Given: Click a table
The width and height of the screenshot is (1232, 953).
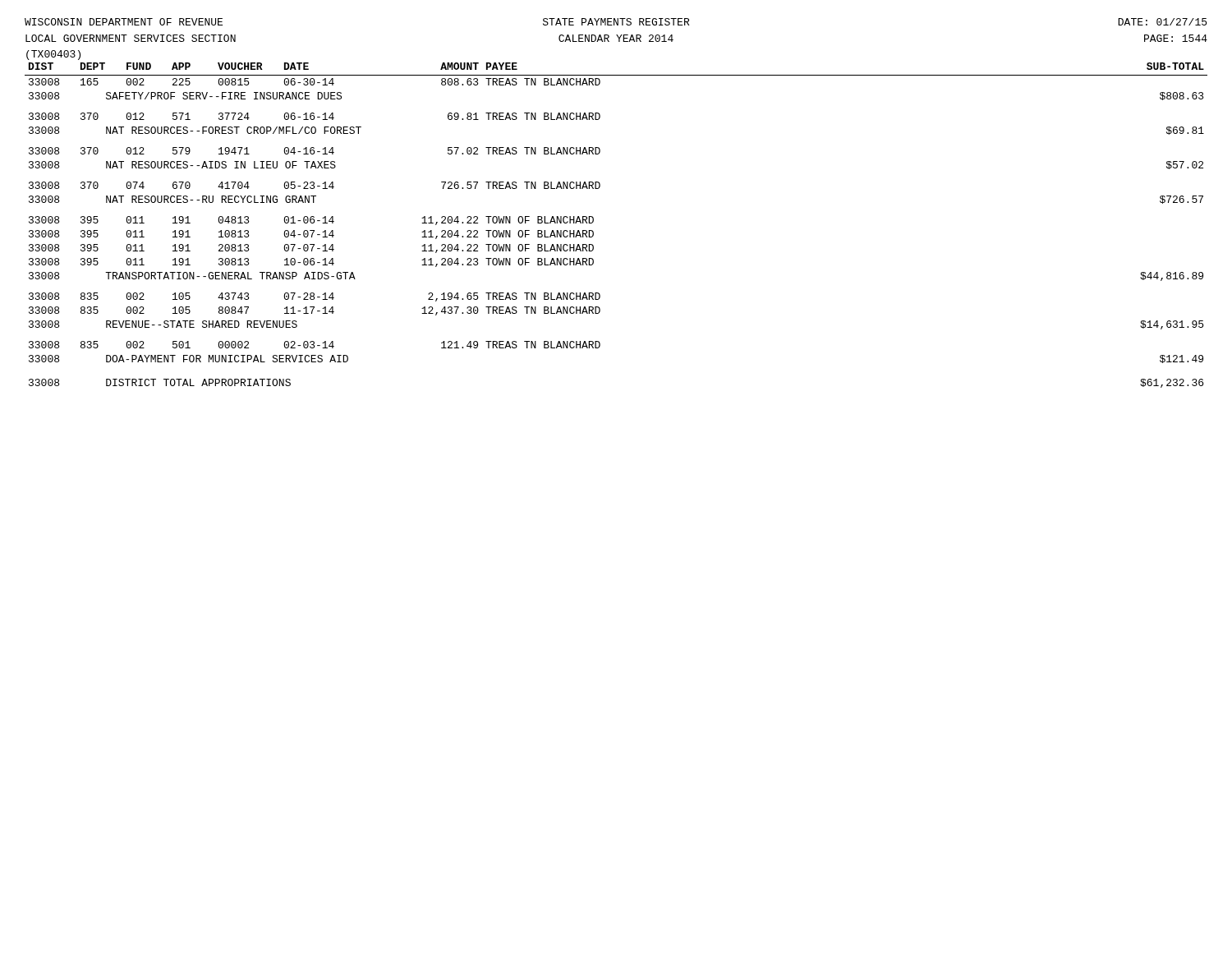Looking at the screenshot, I should [x=616, y=225].
